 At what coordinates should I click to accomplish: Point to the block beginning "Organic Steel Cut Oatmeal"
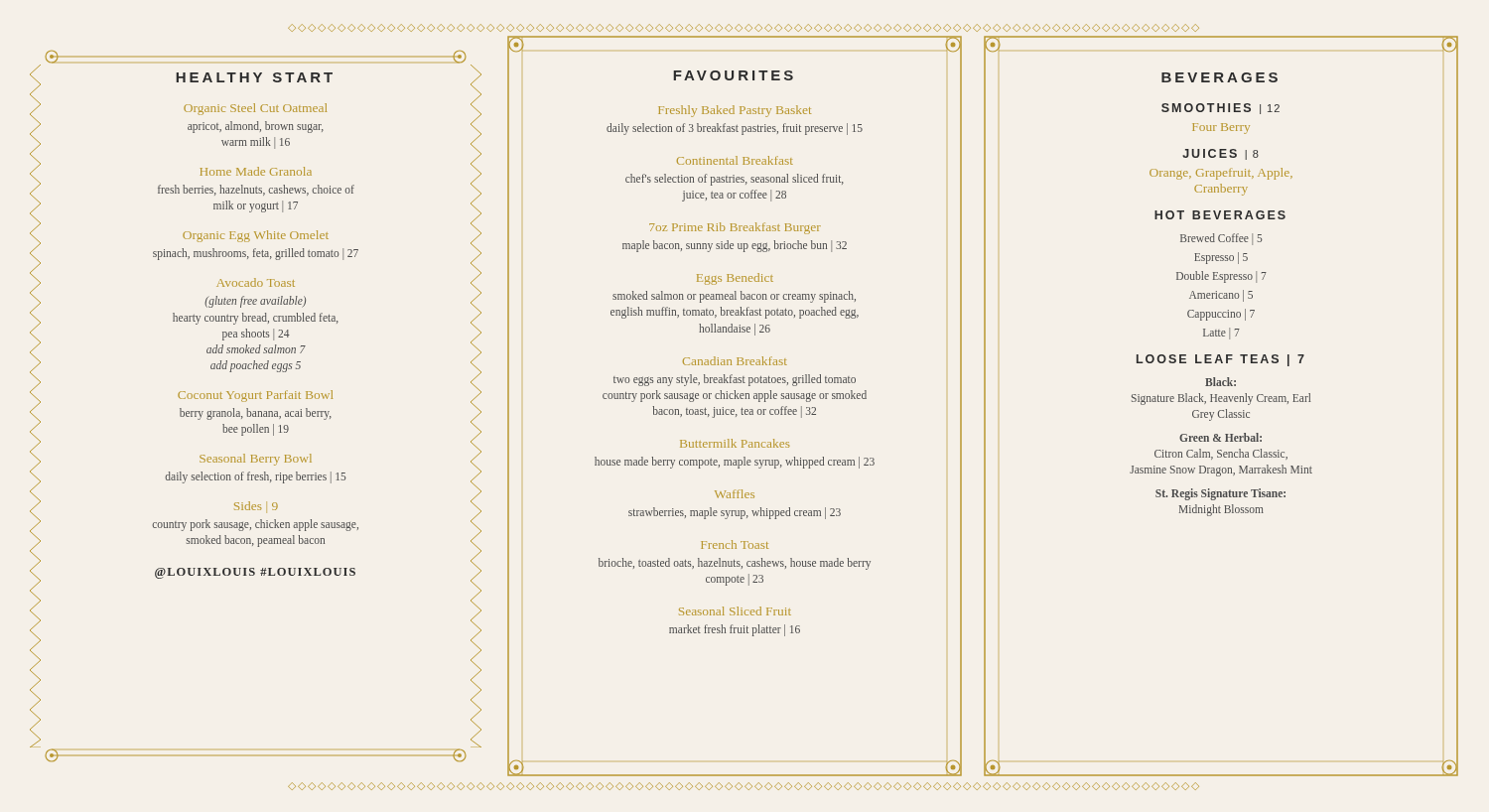[x=256, y=125]
